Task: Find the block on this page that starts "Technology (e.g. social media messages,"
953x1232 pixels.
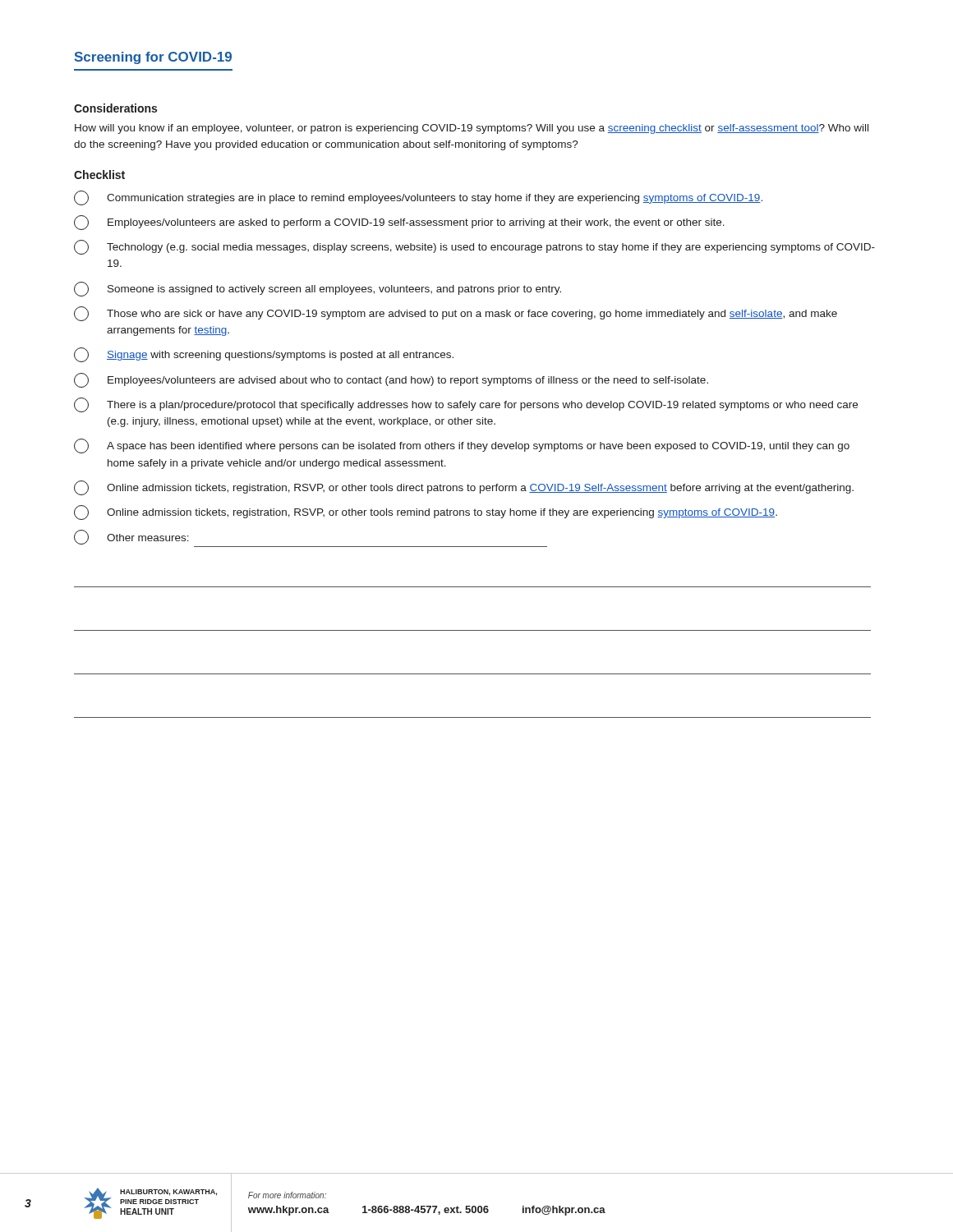Action: 476,256
